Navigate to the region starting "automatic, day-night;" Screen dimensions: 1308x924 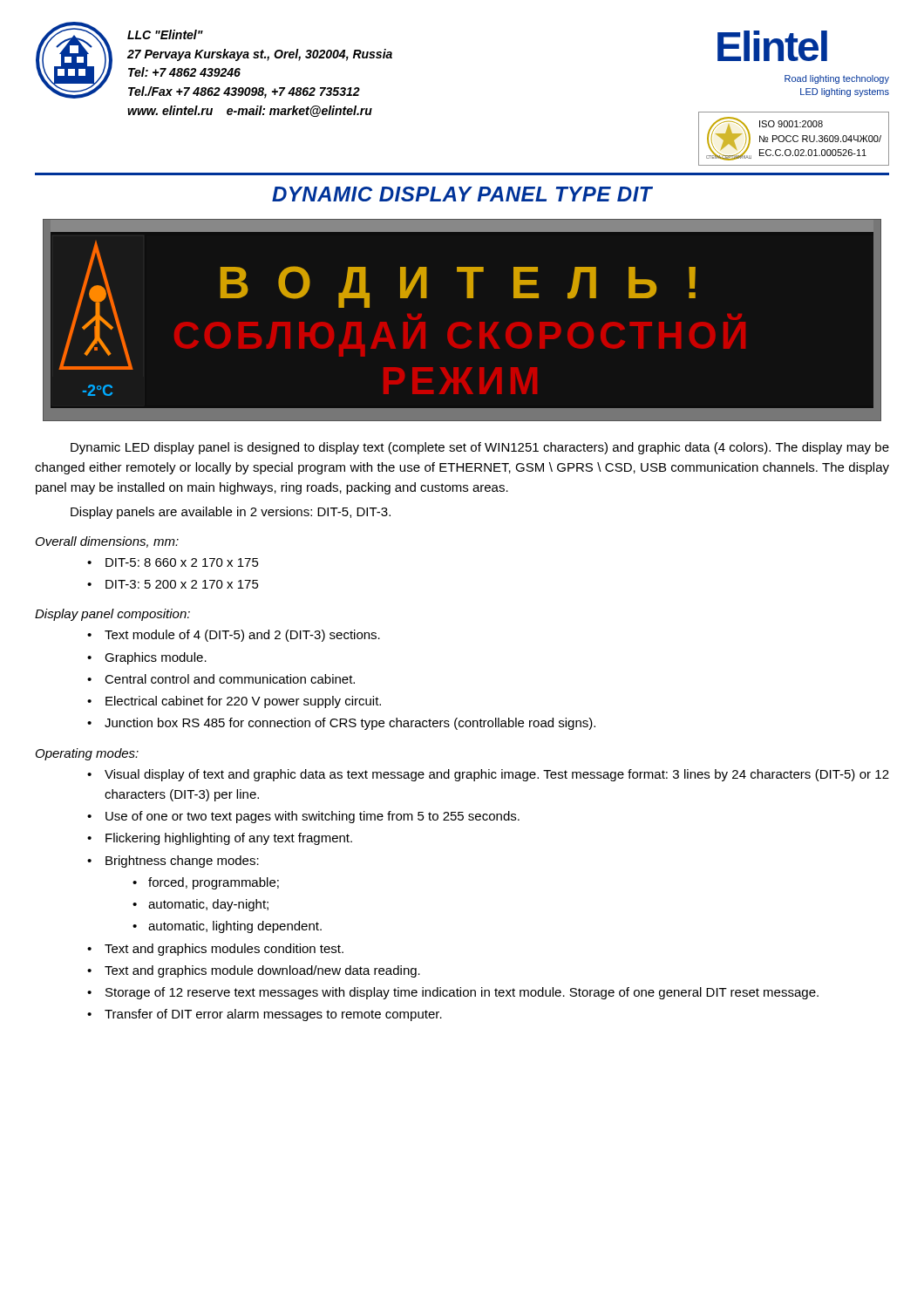(209, 904)
